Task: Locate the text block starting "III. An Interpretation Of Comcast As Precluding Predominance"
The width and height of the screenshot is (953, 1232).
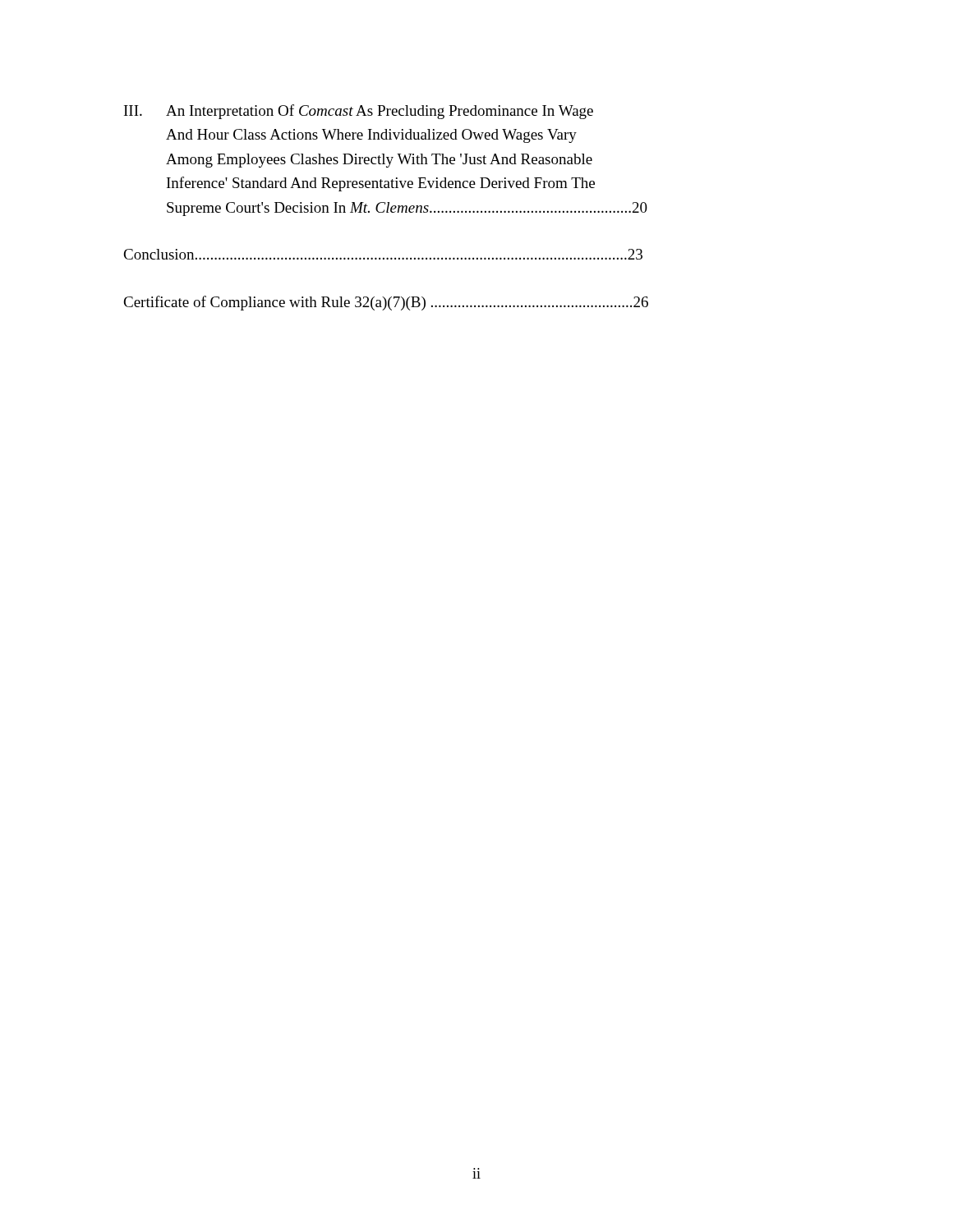Action: click(x=476, y=159)
